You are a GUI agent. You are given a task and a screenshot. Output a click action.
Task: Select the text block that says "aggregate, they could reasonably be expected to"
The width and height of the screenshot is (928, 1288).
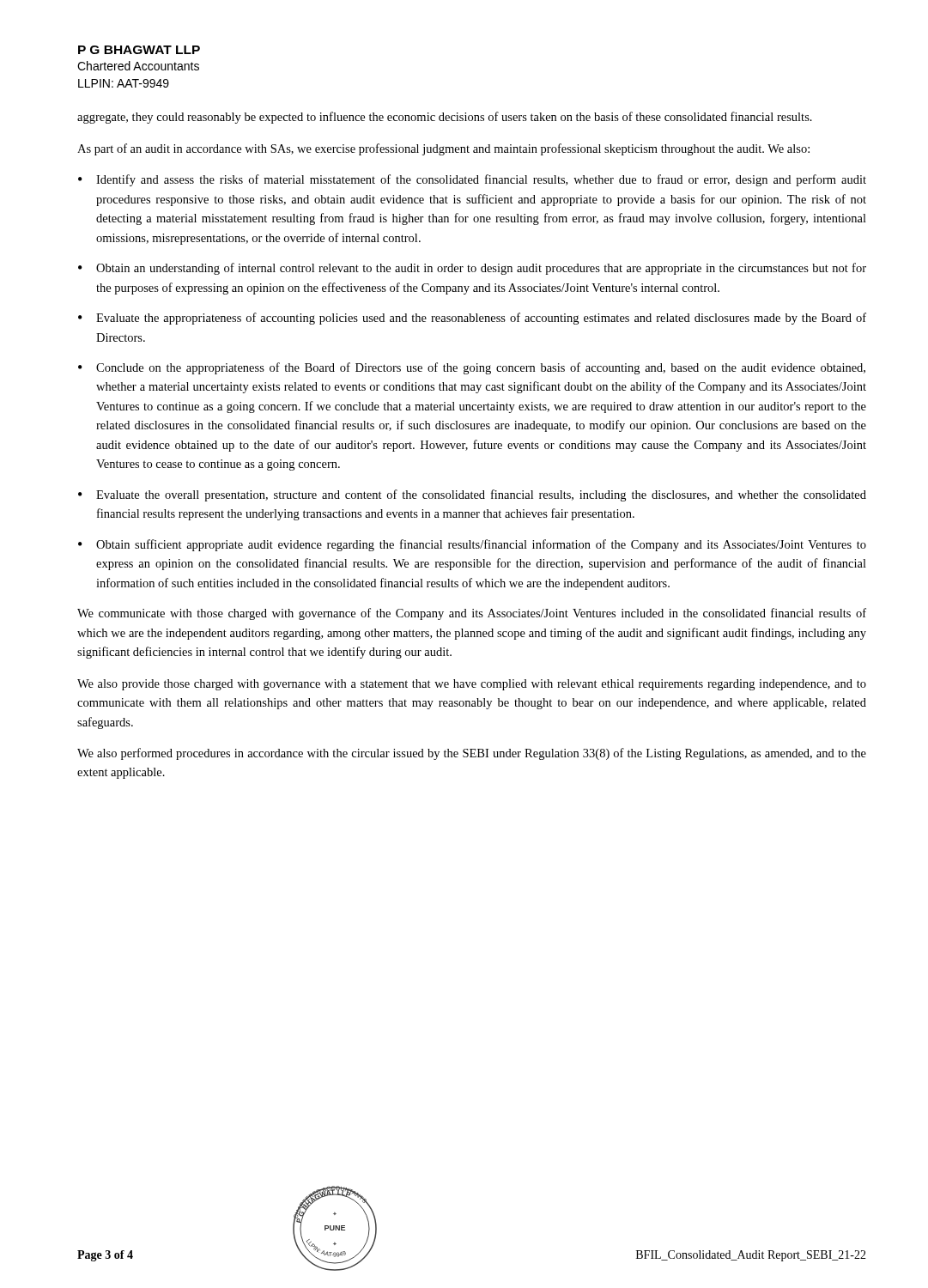point(445,117)
